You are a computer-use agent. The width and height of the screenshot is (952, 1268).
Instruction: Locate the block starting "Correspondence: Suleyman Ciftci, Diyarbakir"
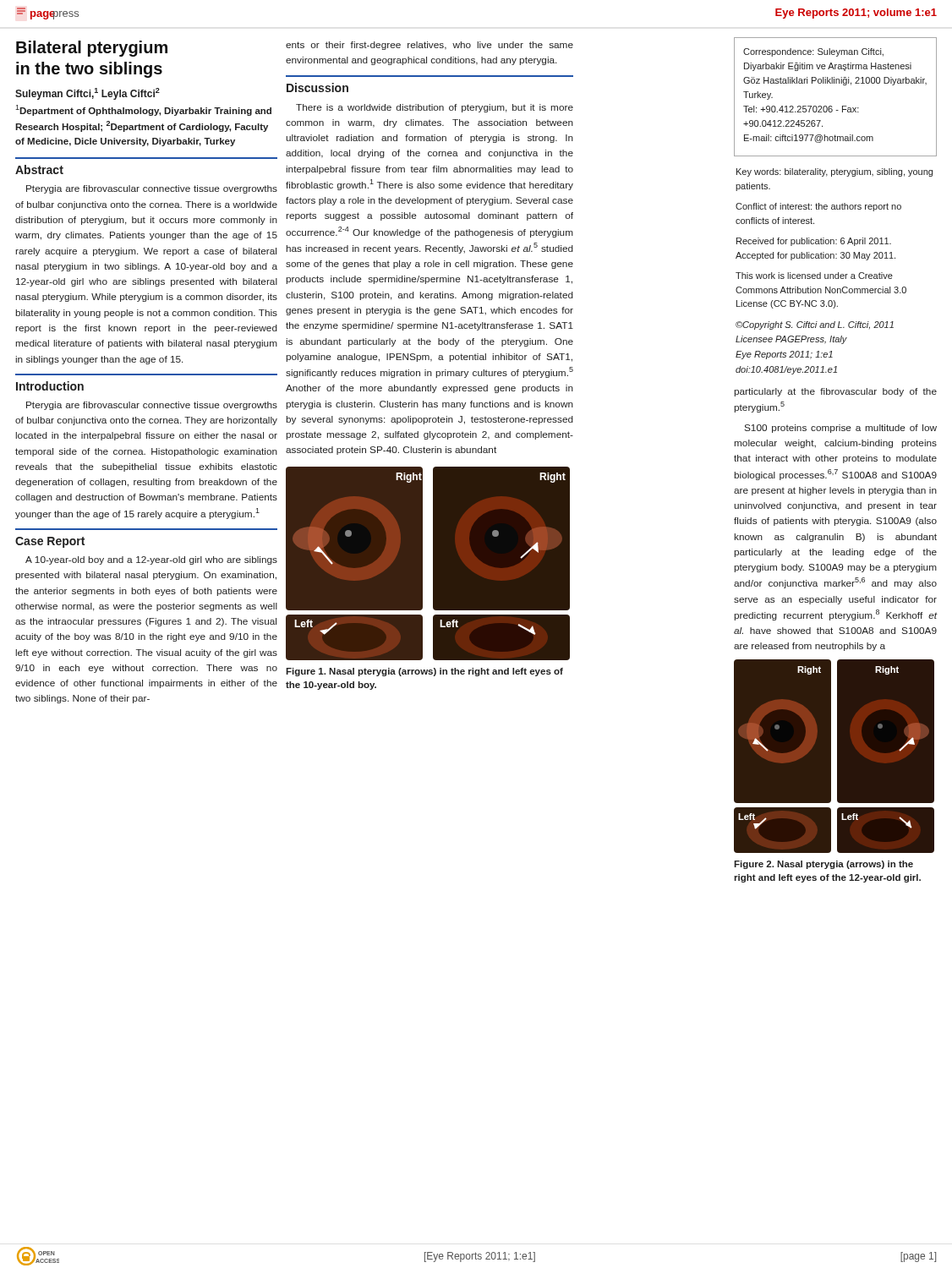click(835, 95)
